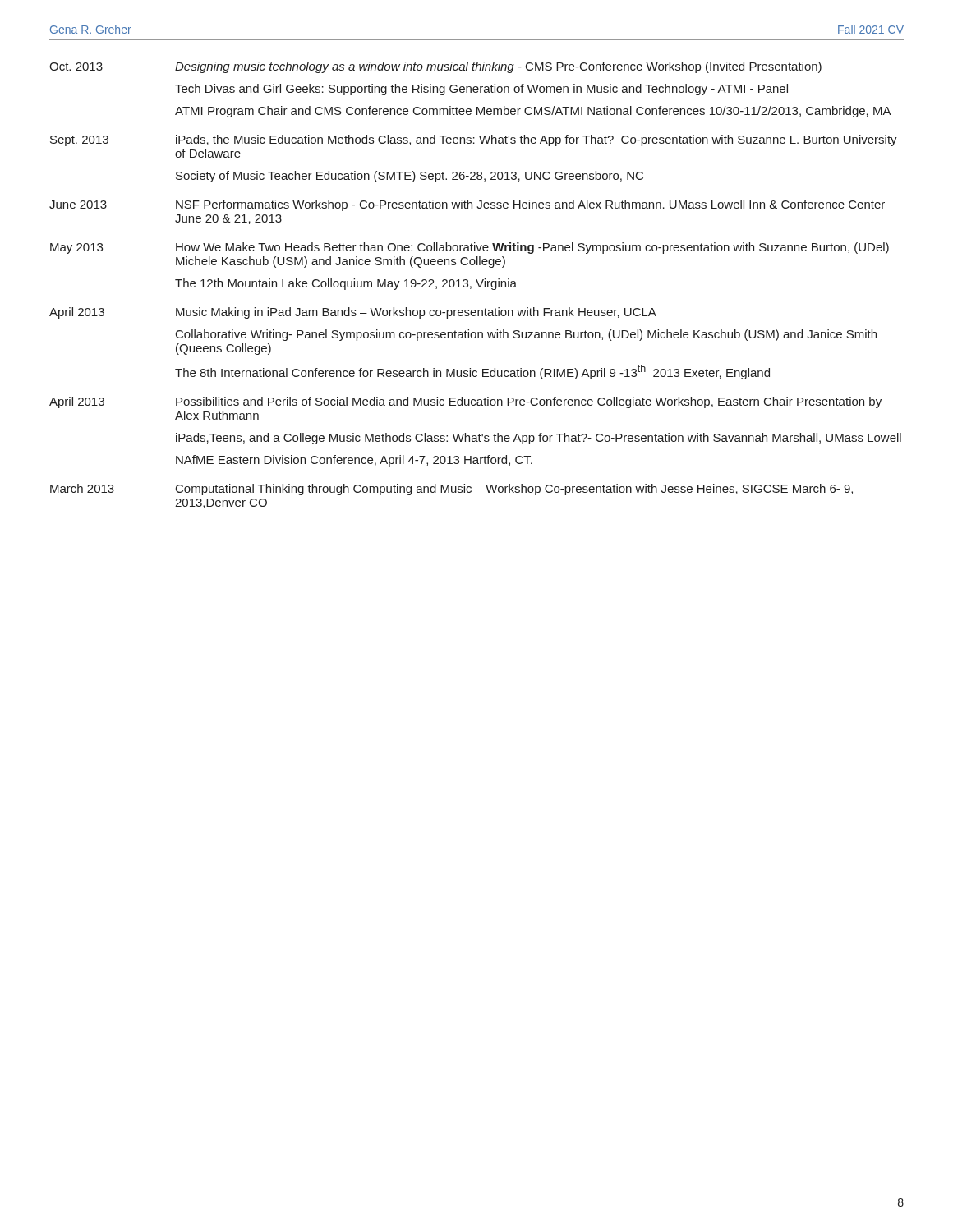Click the passage that begins "Oct. 2013 Designing music technology as"
Image resolution: width=953 pixels, height=1232 pixels.
(476, 66)
